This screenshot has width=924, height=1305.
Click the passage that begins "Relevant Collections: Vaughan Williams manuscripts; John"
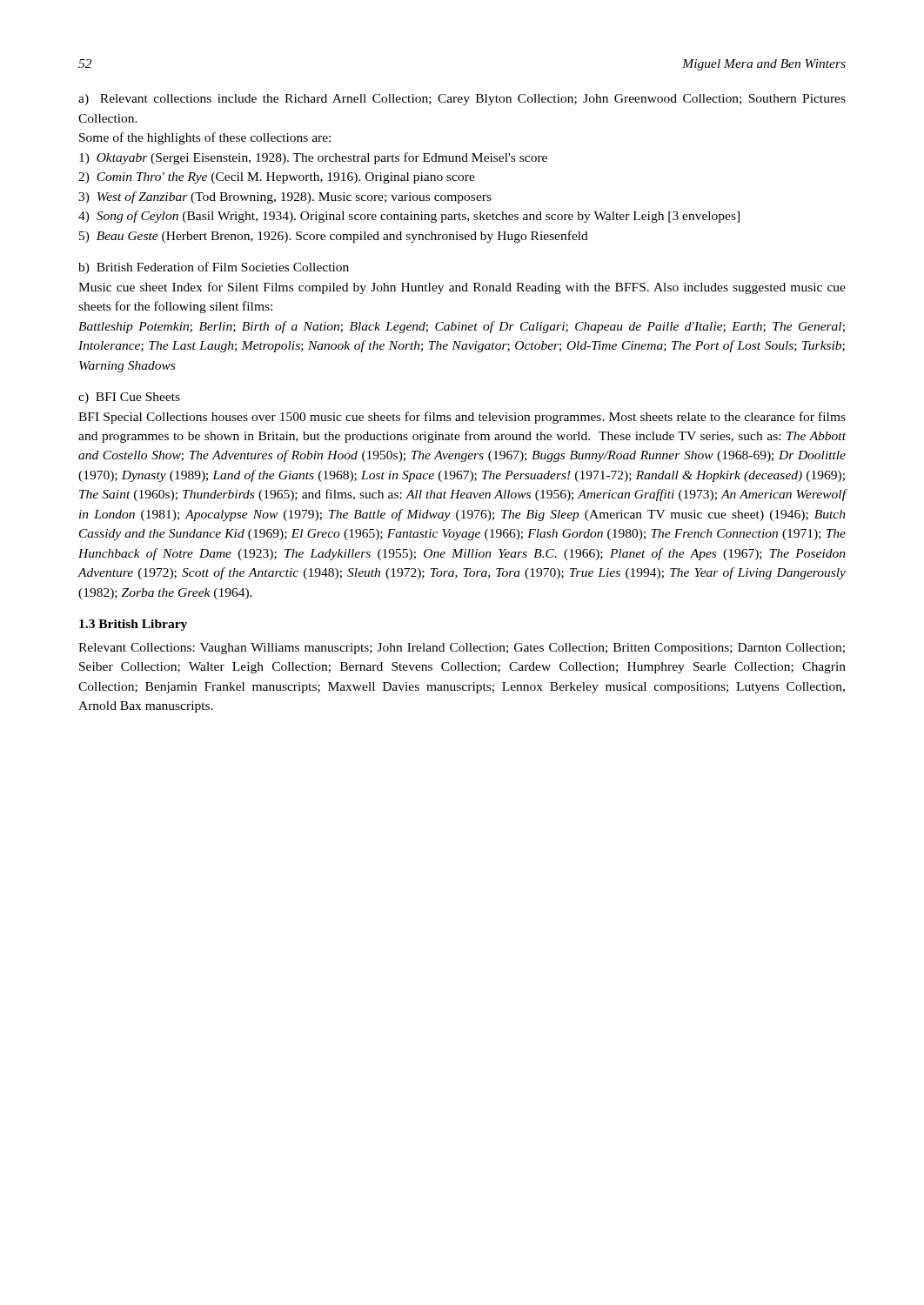[462, 677]
